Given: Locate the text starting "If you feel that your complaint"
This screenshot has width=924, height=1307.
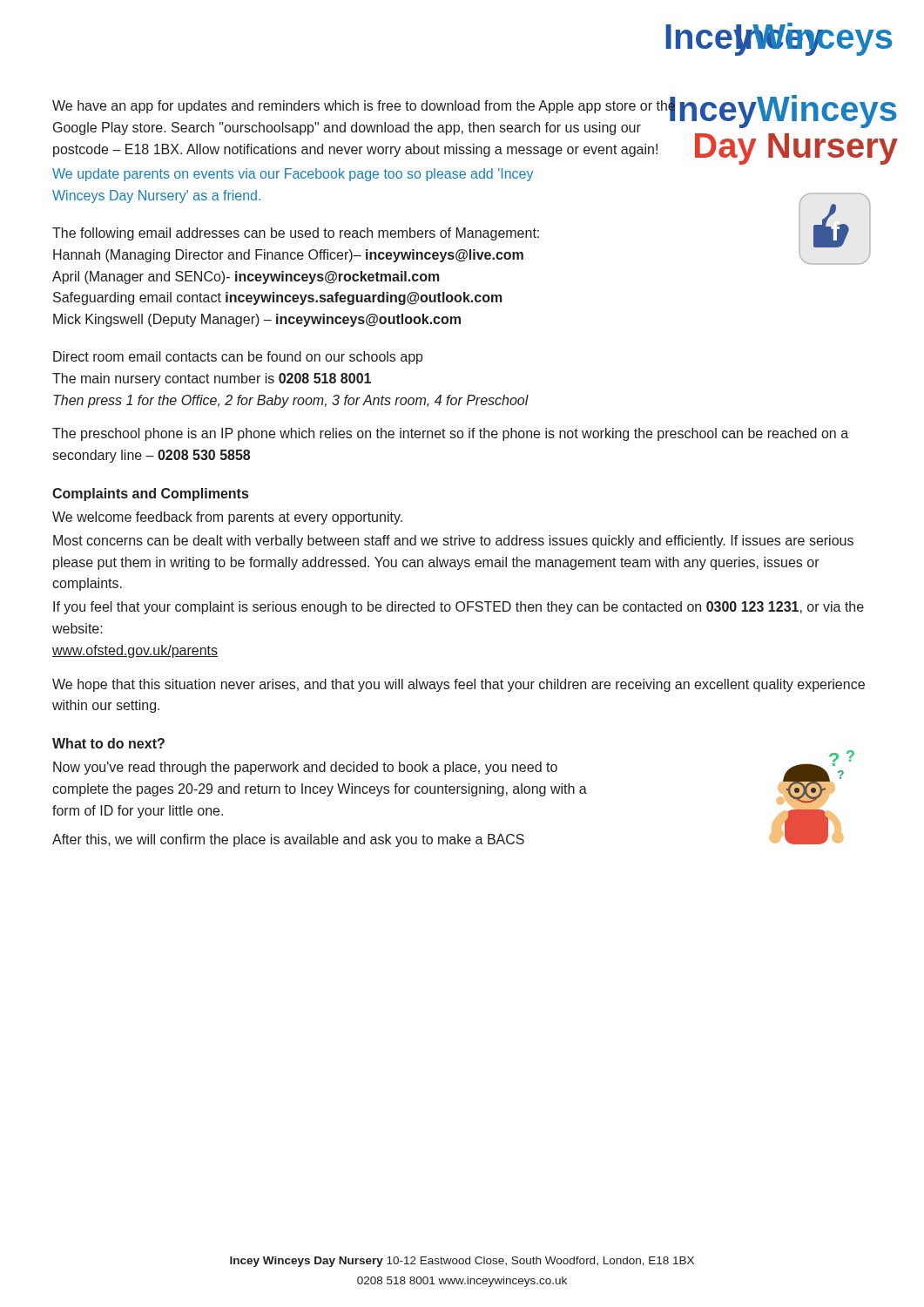Looking at the screenshot, I should [459, 608].
